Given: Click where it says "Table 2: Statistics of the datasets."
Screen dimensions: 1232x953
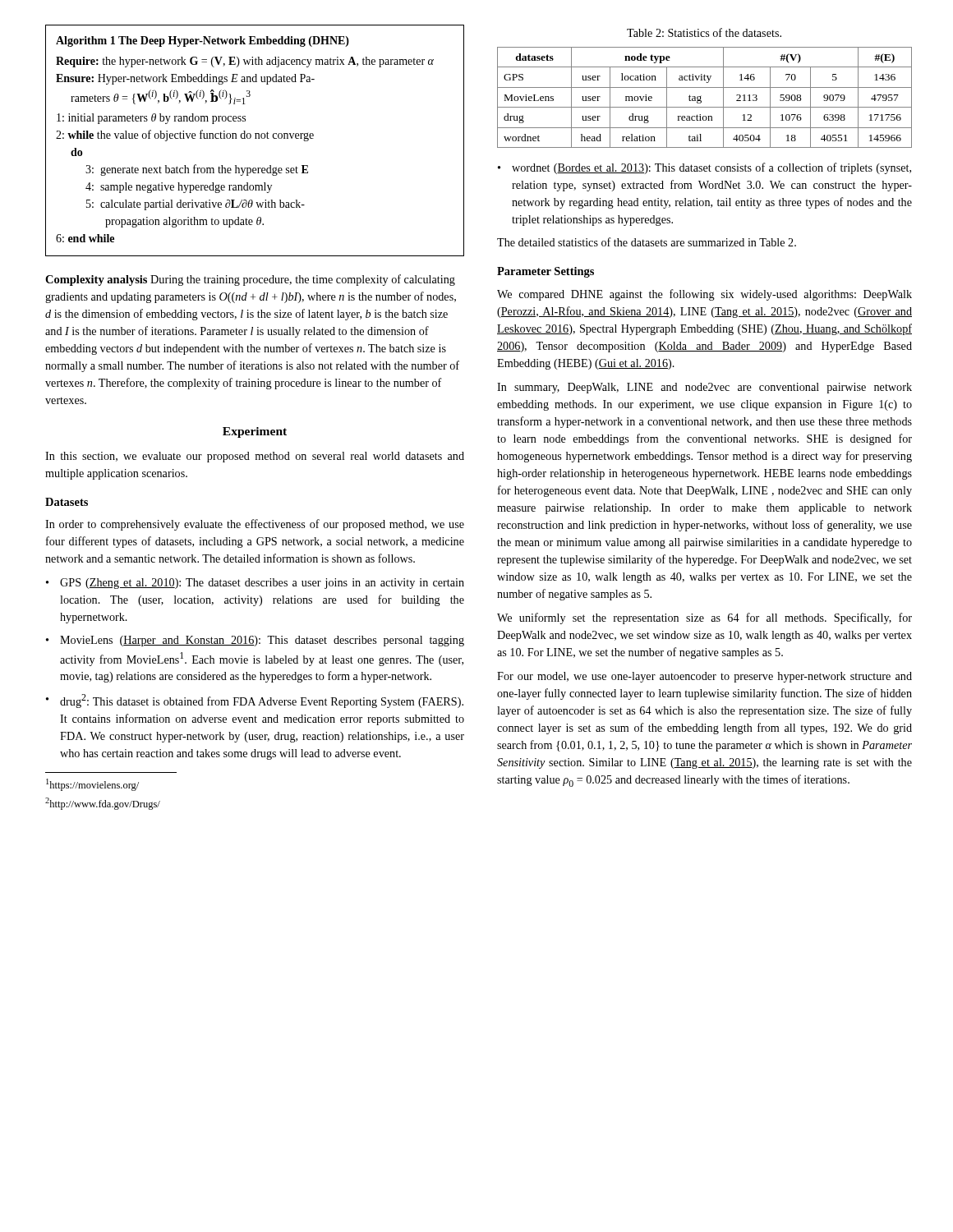Looking at the screenshot, I should 704,33.
